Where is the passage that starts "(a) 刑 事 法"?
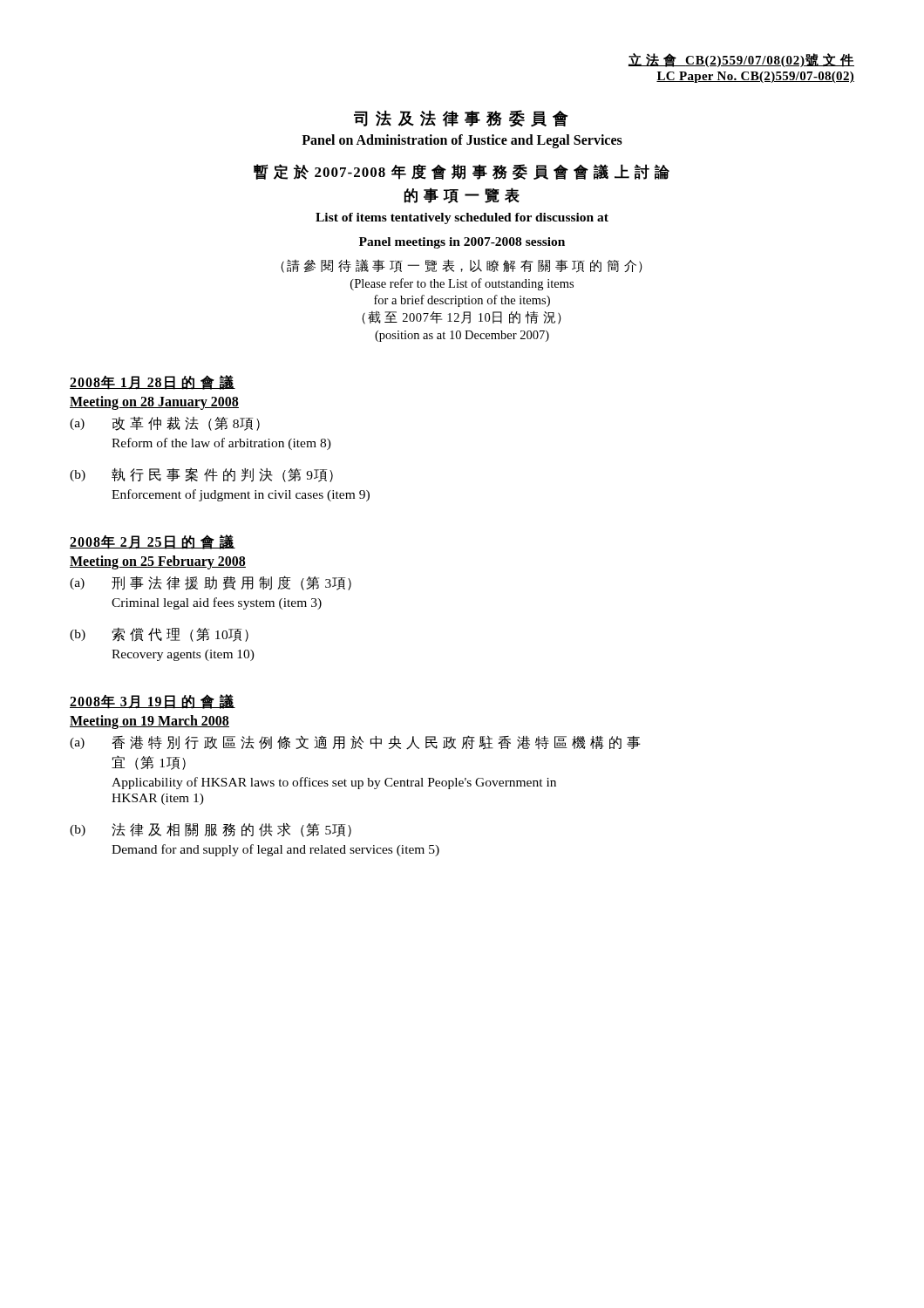The image size is (924, 1308). point(211,583)
